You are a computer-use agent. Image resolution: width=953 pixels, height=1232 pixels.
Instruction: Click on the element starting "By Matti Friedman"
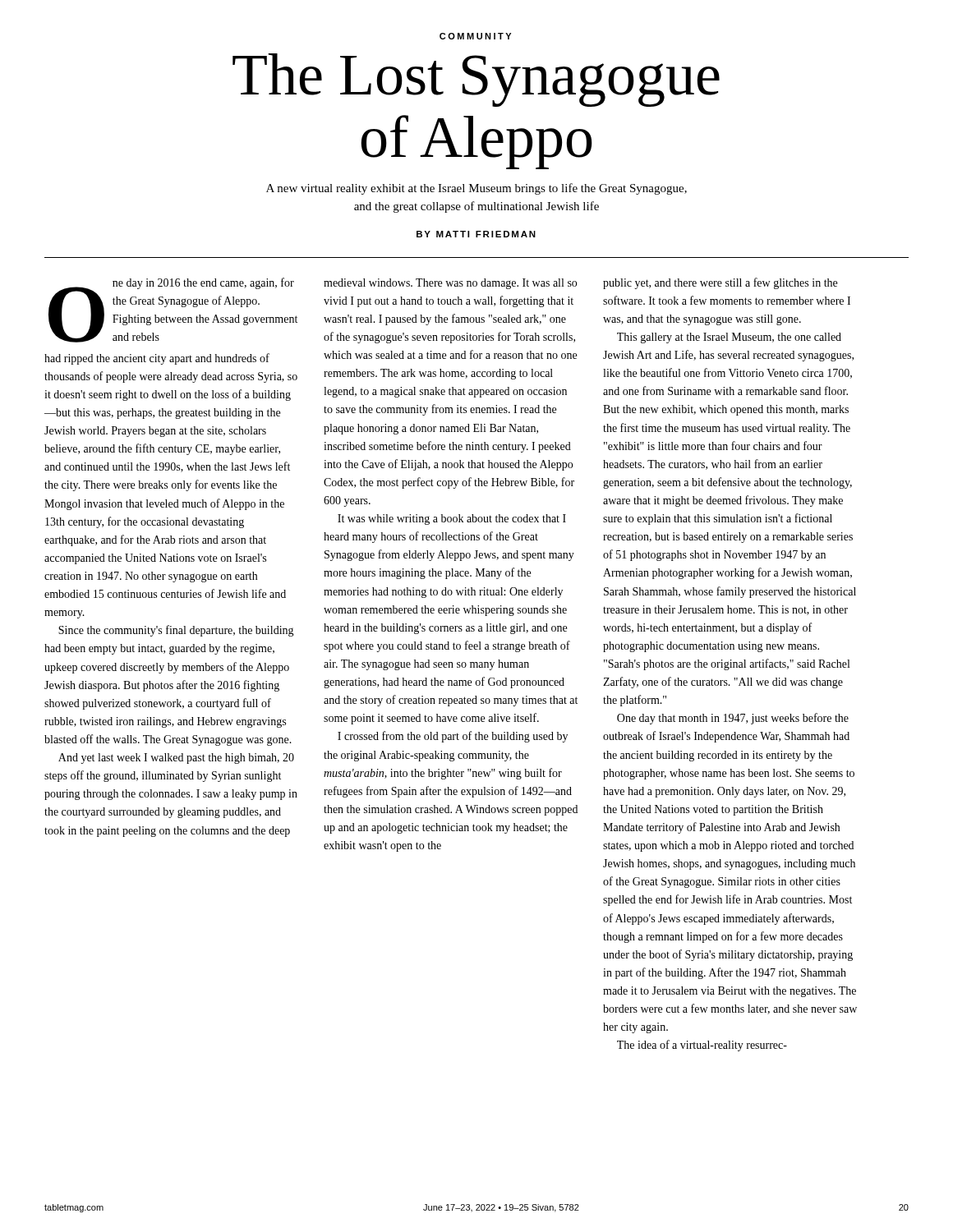[476, 234]
